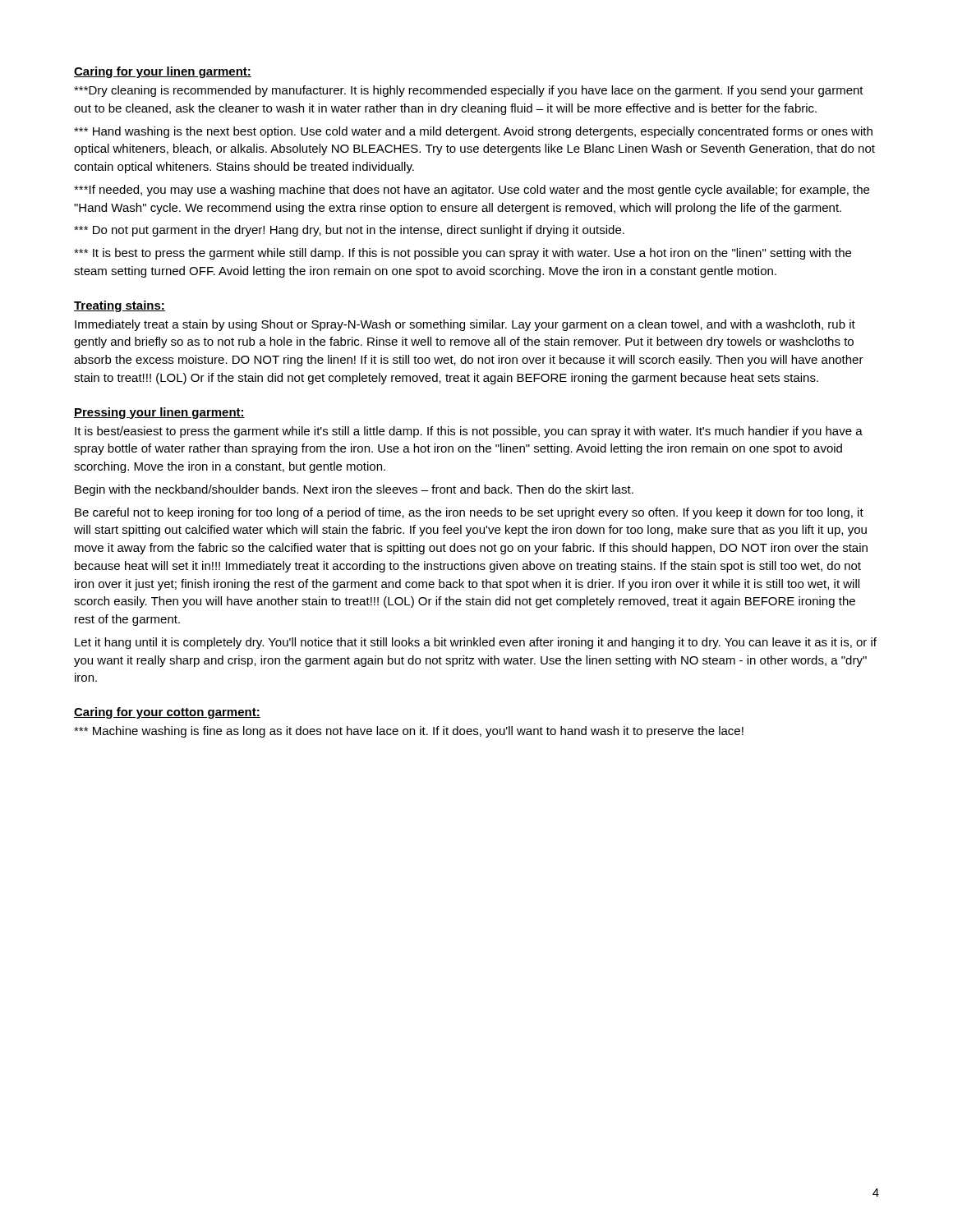
Task: Locate the text block starting "Machine washing is"
Action: (409, 731)
